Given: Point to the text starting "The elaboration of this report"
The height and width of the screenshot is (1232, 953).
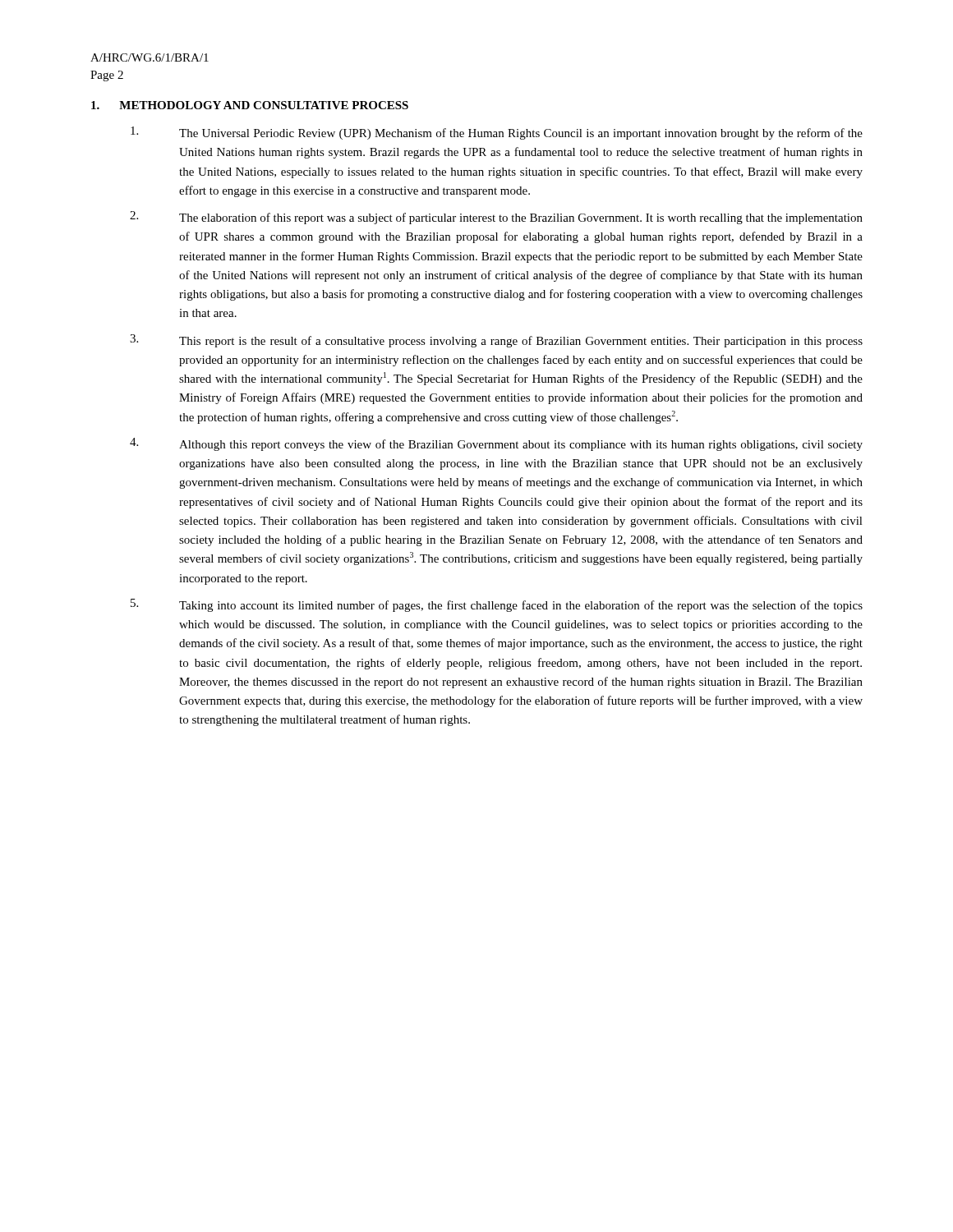Looking at the screenshot, I should click(x=476, y=266).
